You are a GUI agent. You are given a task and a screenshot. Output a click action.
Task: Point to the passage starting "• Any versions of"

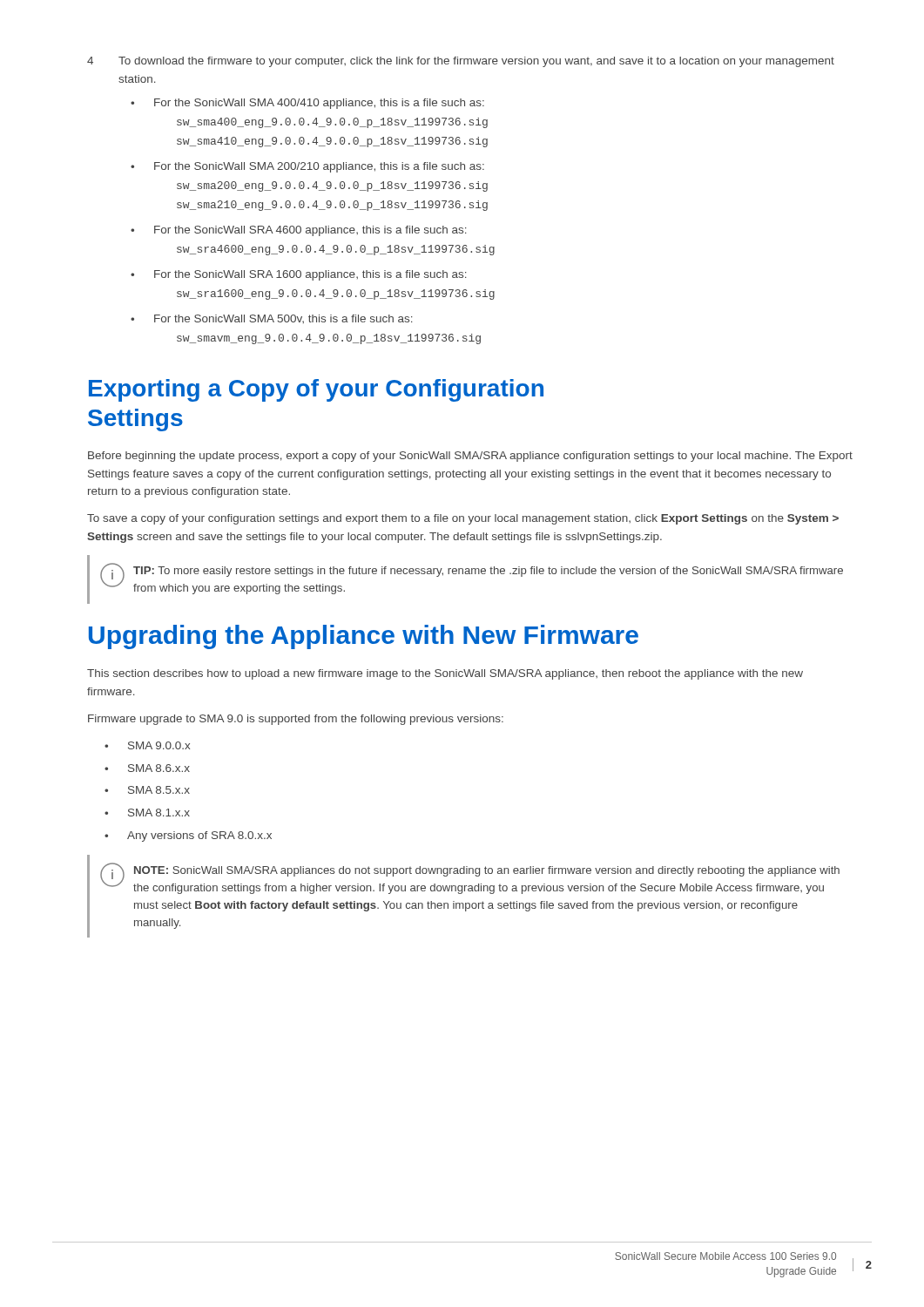point(188,836)
